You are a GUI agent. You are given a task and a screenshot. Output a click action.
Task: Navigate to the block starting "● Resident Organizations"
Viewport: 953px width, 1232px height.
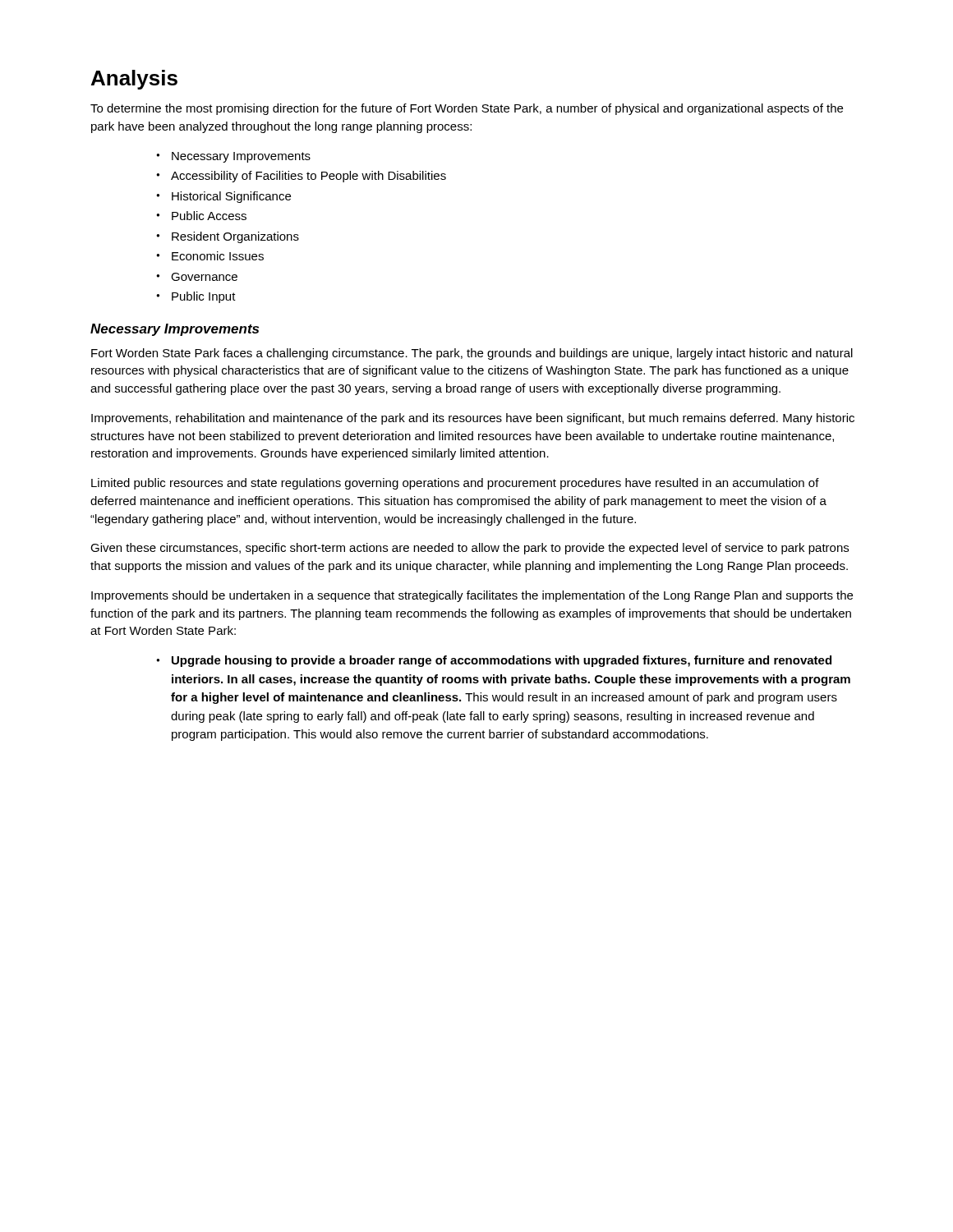228,237
